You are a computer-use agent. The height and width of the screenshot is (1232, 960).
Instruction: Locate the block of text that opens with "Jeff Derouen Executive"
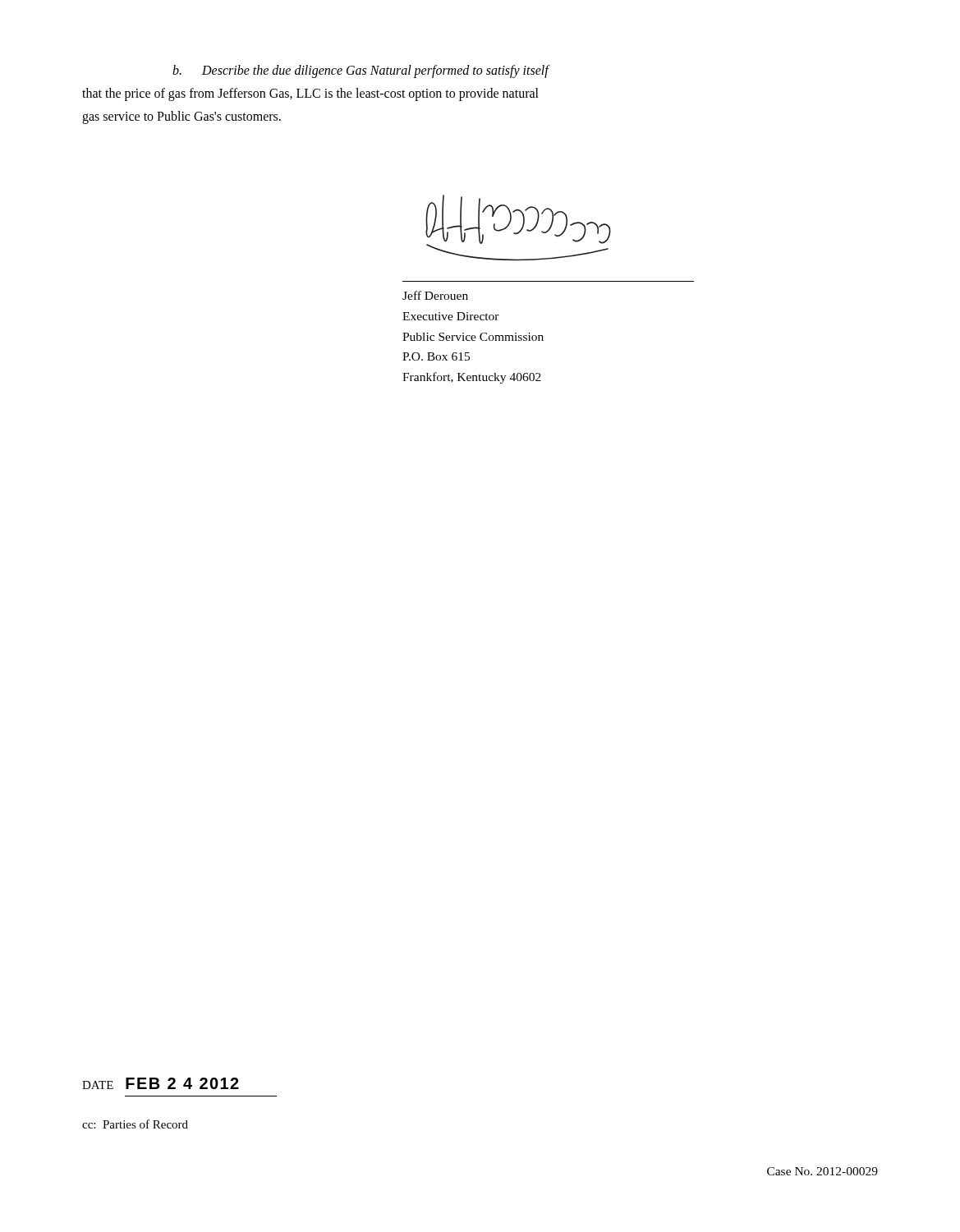point(435,295)
